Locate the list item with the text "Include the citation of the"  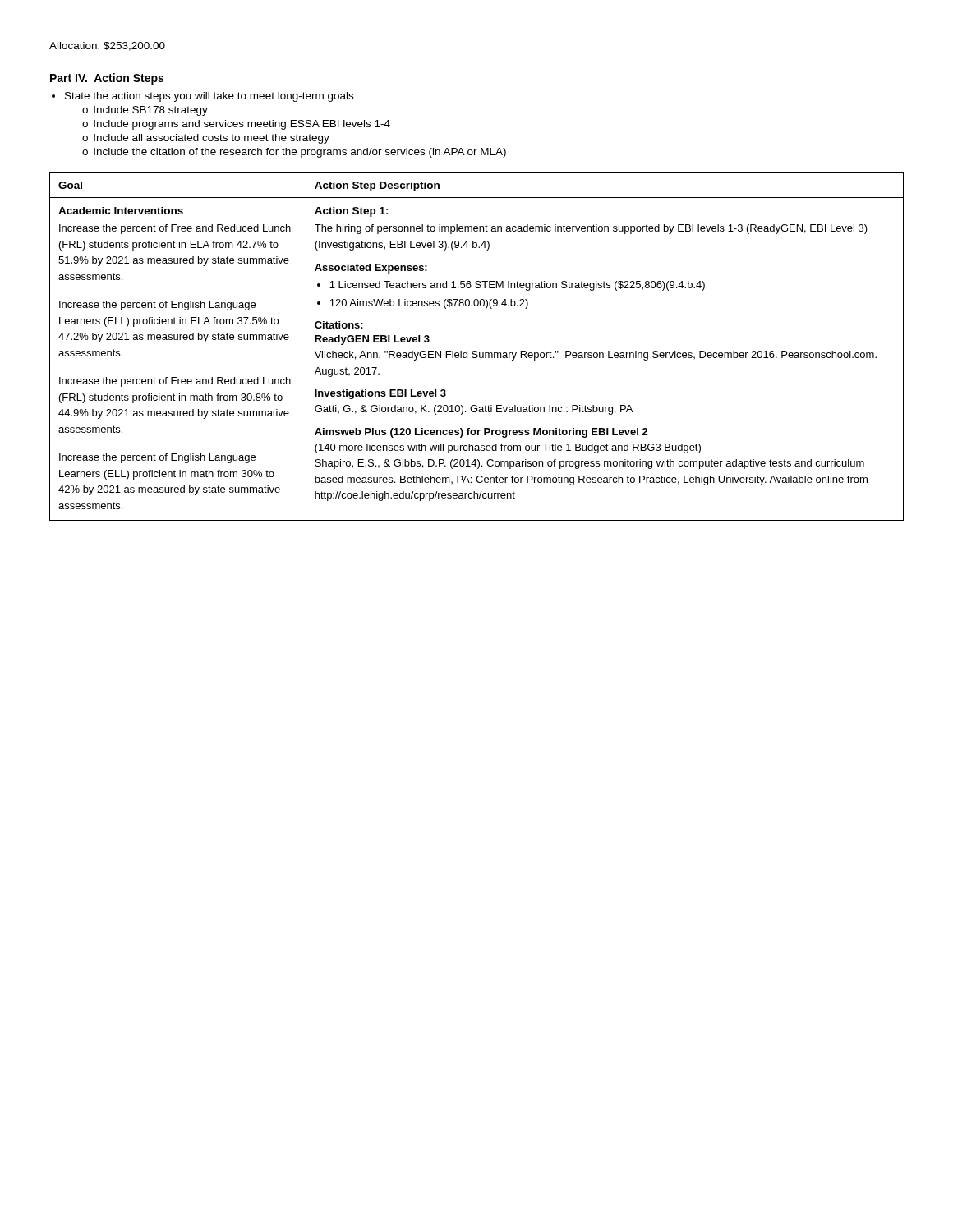click(300, 152)
